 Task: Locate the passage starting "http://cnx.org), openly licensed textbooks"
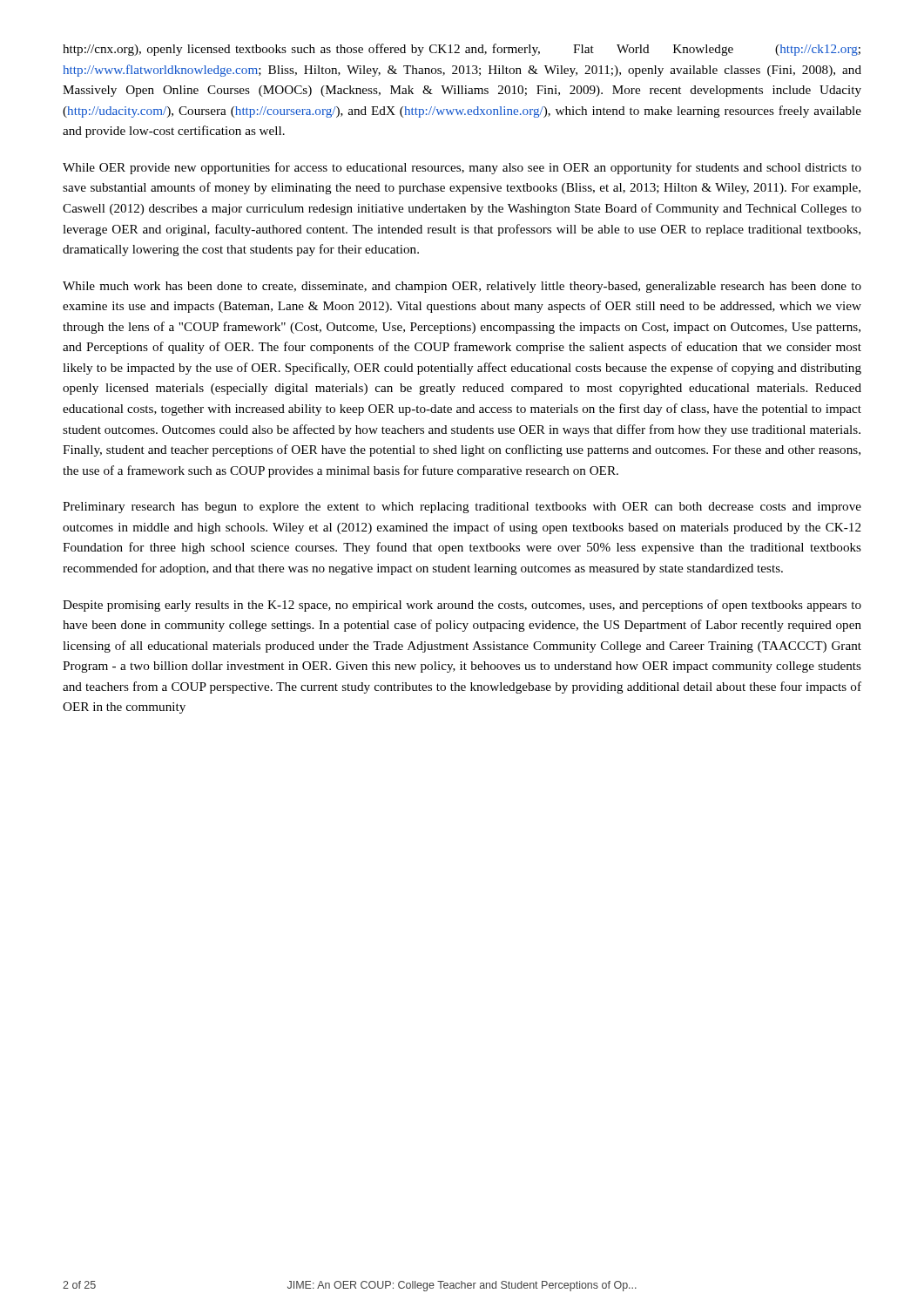coord(462,90)
